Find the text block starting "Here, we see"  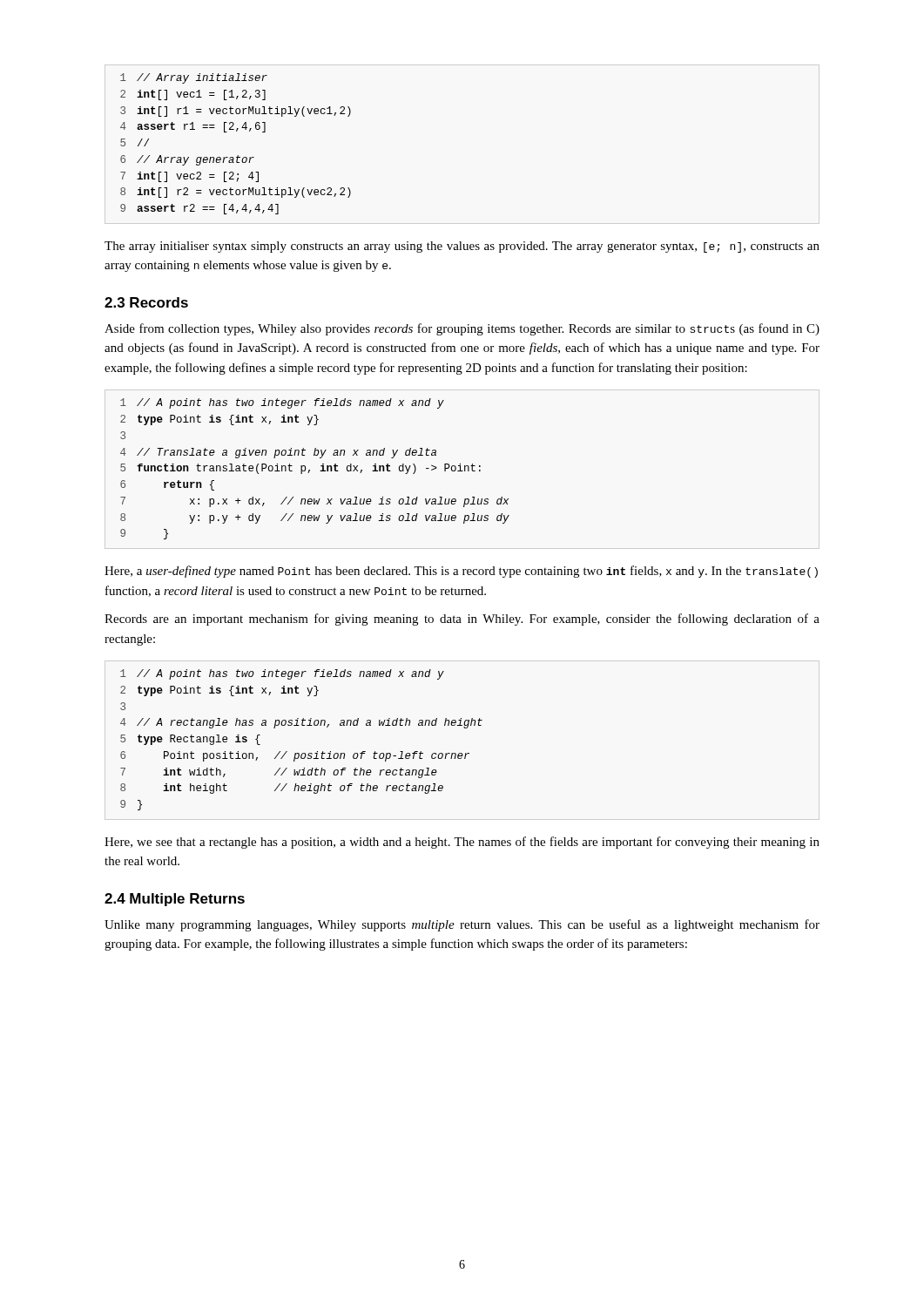coord(462,852)
